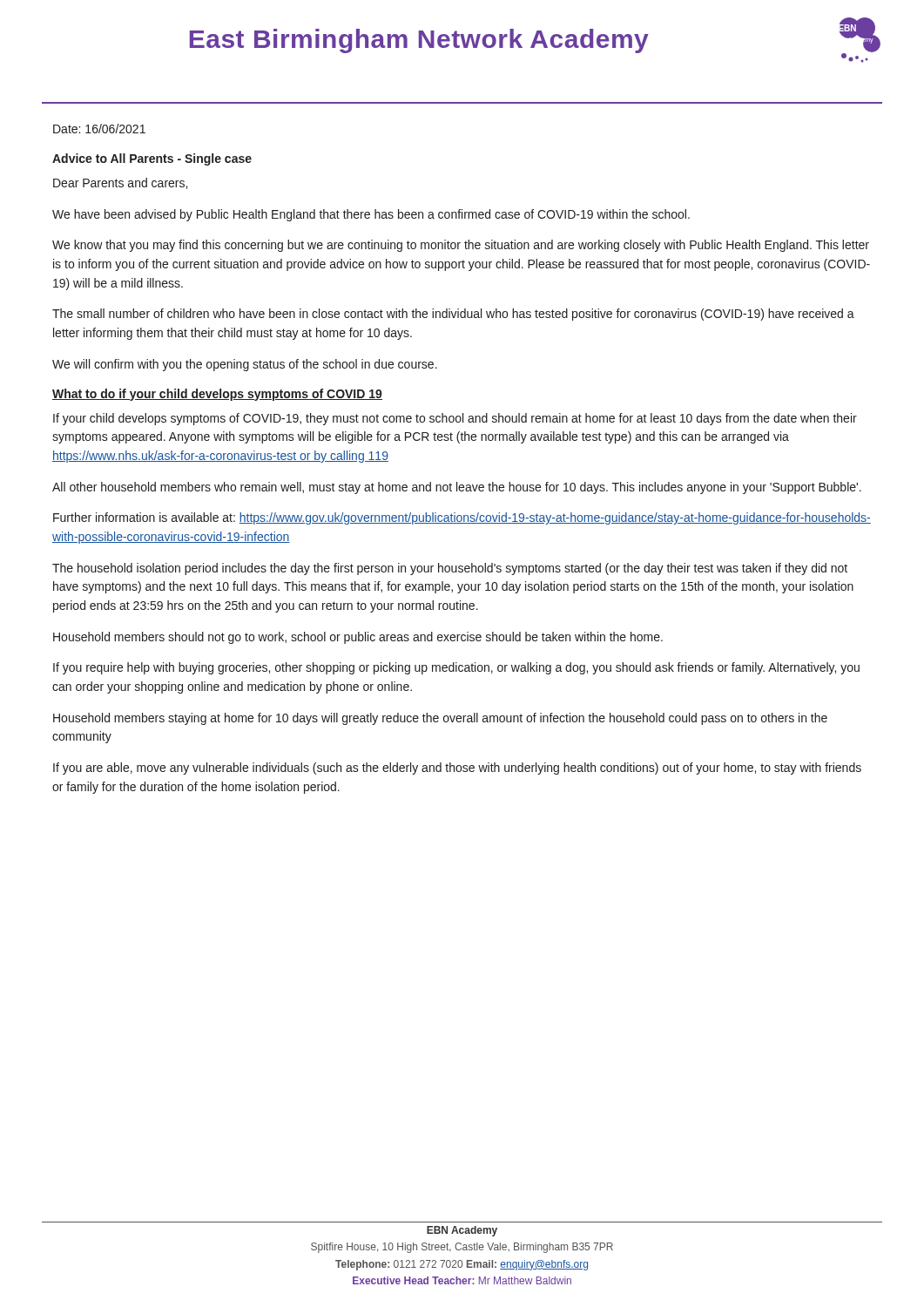Navigate to the text starting "If you require help with buying groceries,"

[x=456, y=677]
